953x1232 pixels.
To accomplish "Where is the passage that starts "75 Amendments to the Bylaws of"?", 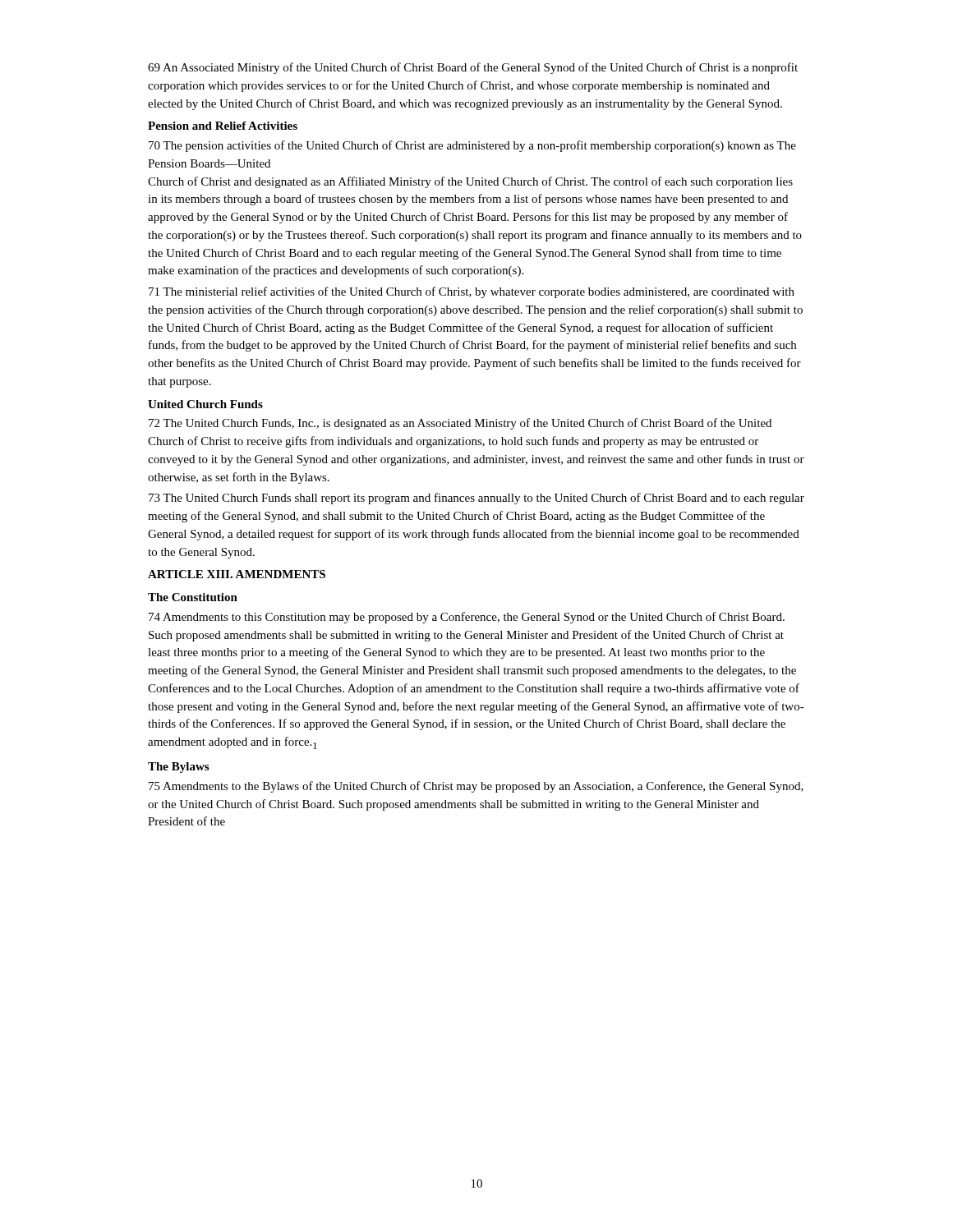I will 476,804.
